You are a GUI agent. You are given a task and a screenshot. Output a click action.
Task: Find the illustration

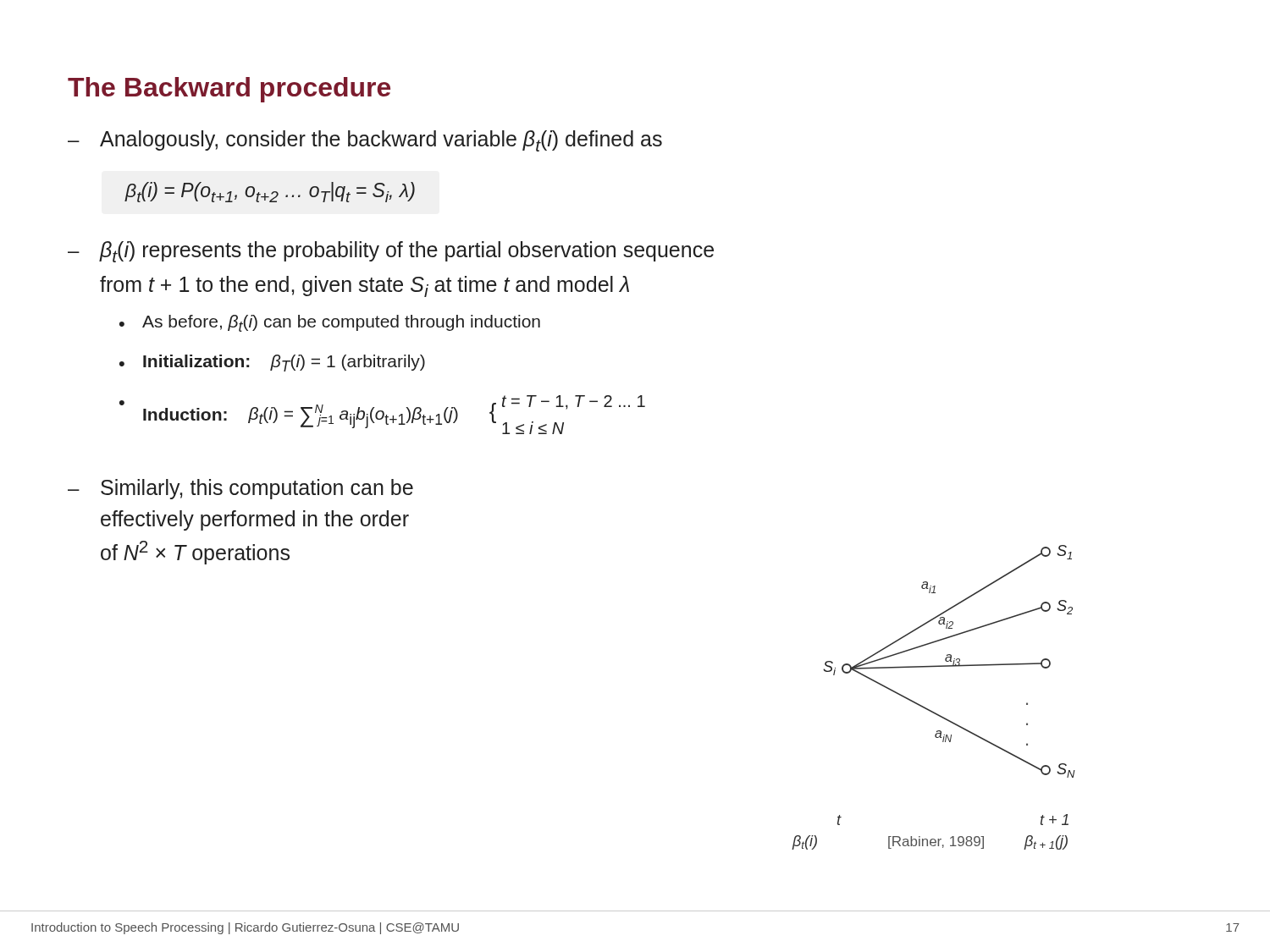point(982,685)
